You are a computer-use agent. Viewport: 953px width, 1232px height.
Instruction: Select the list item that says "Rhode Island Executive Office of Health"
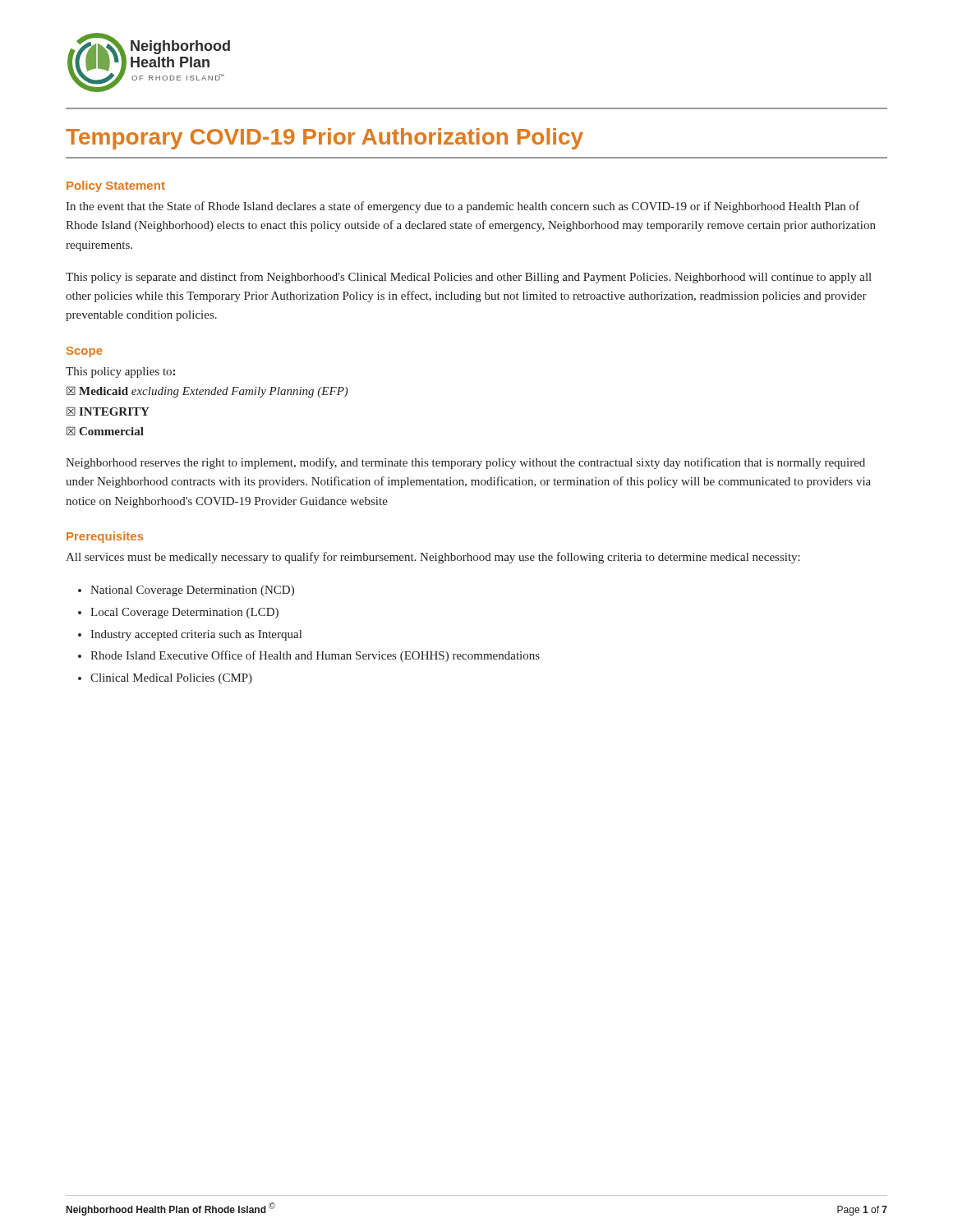coord(315,656)
